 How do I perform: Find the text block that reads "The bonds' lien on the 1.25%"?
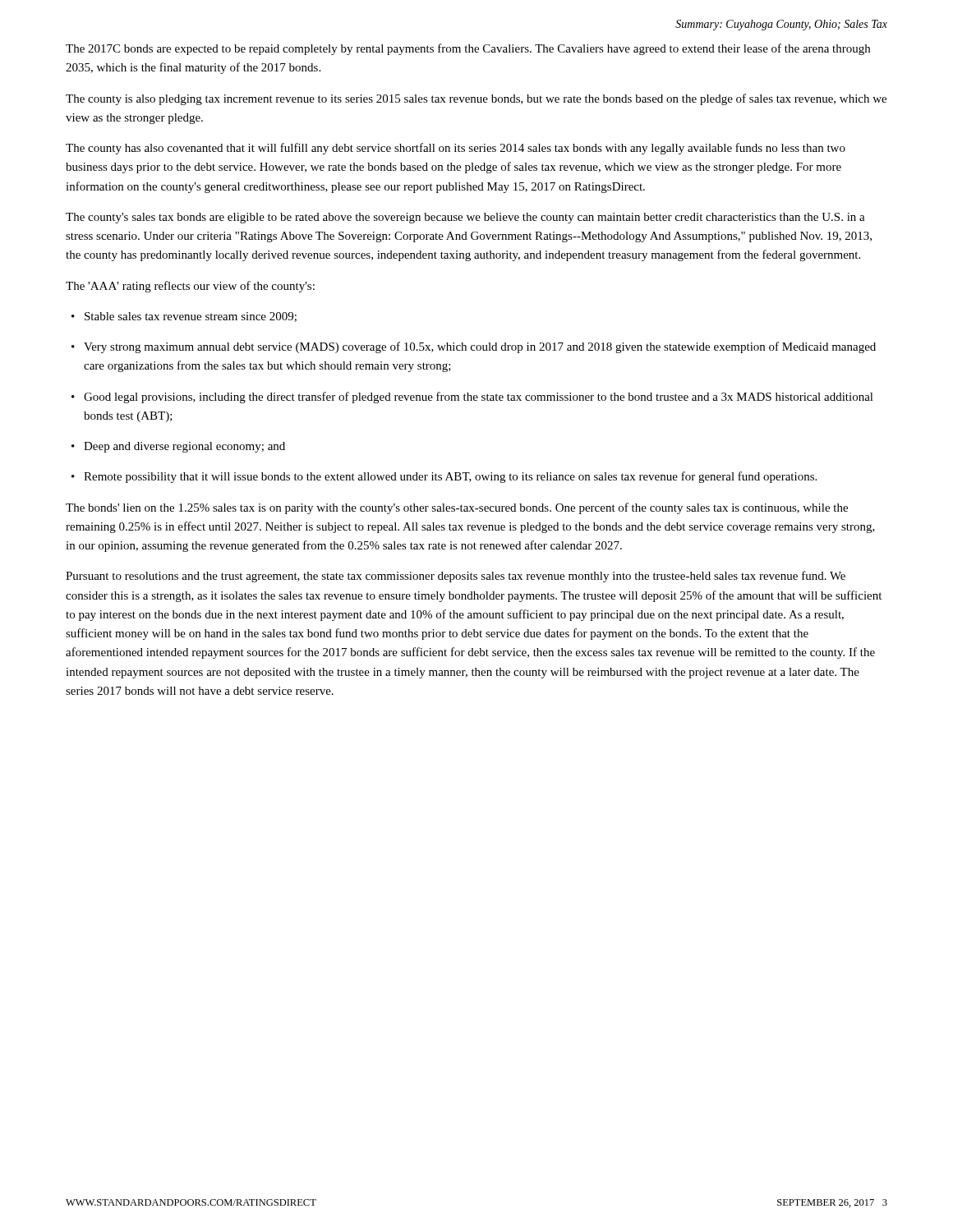(476, 527)
